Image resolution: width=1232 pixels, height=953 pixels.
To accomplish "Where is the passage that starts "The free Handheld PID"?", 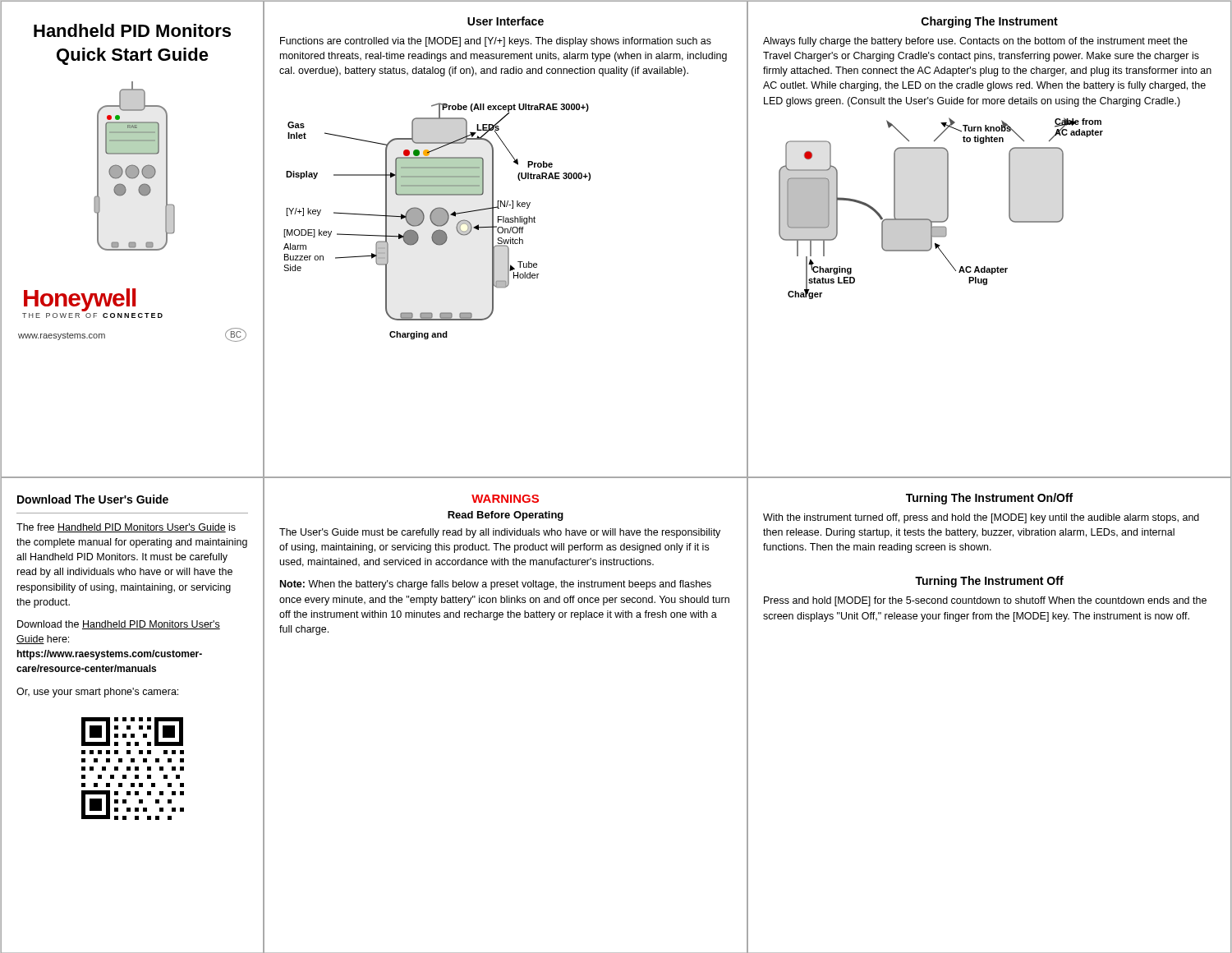I will coord(132,565).
